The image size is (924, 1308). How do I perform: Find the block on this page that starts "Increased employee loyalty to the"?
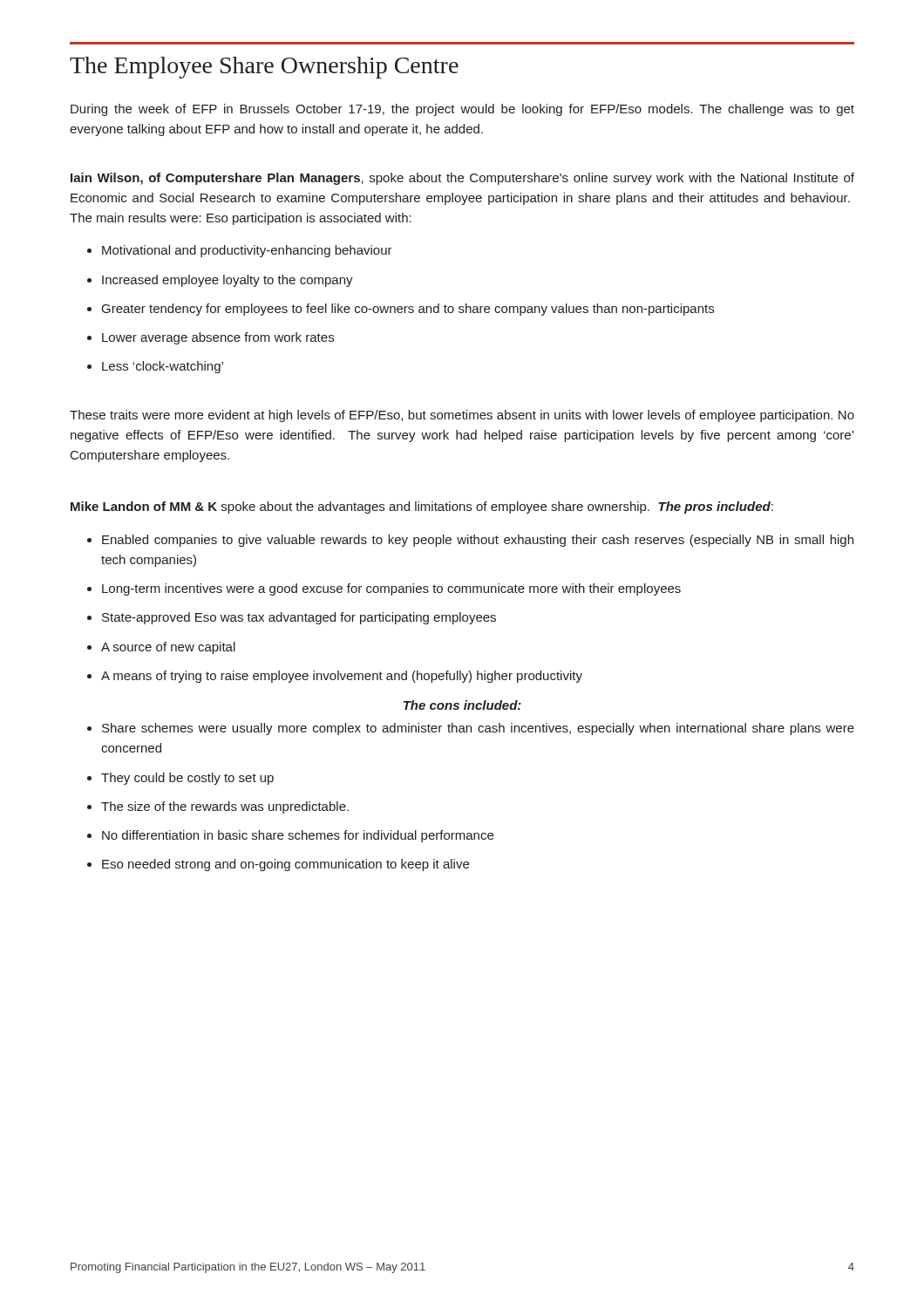click(220, 281)
